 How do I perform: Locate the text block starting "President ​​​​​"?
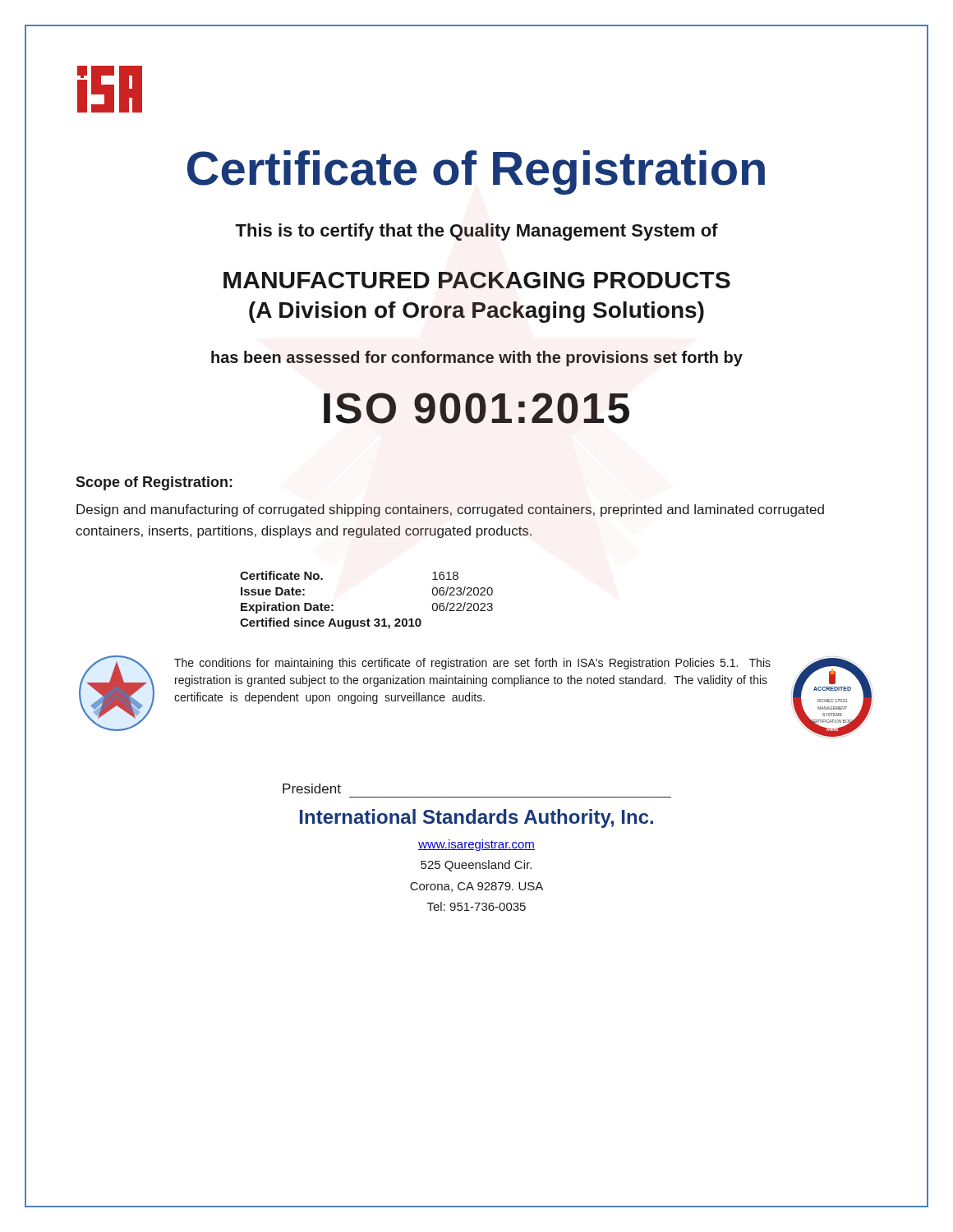click(312, 788)
